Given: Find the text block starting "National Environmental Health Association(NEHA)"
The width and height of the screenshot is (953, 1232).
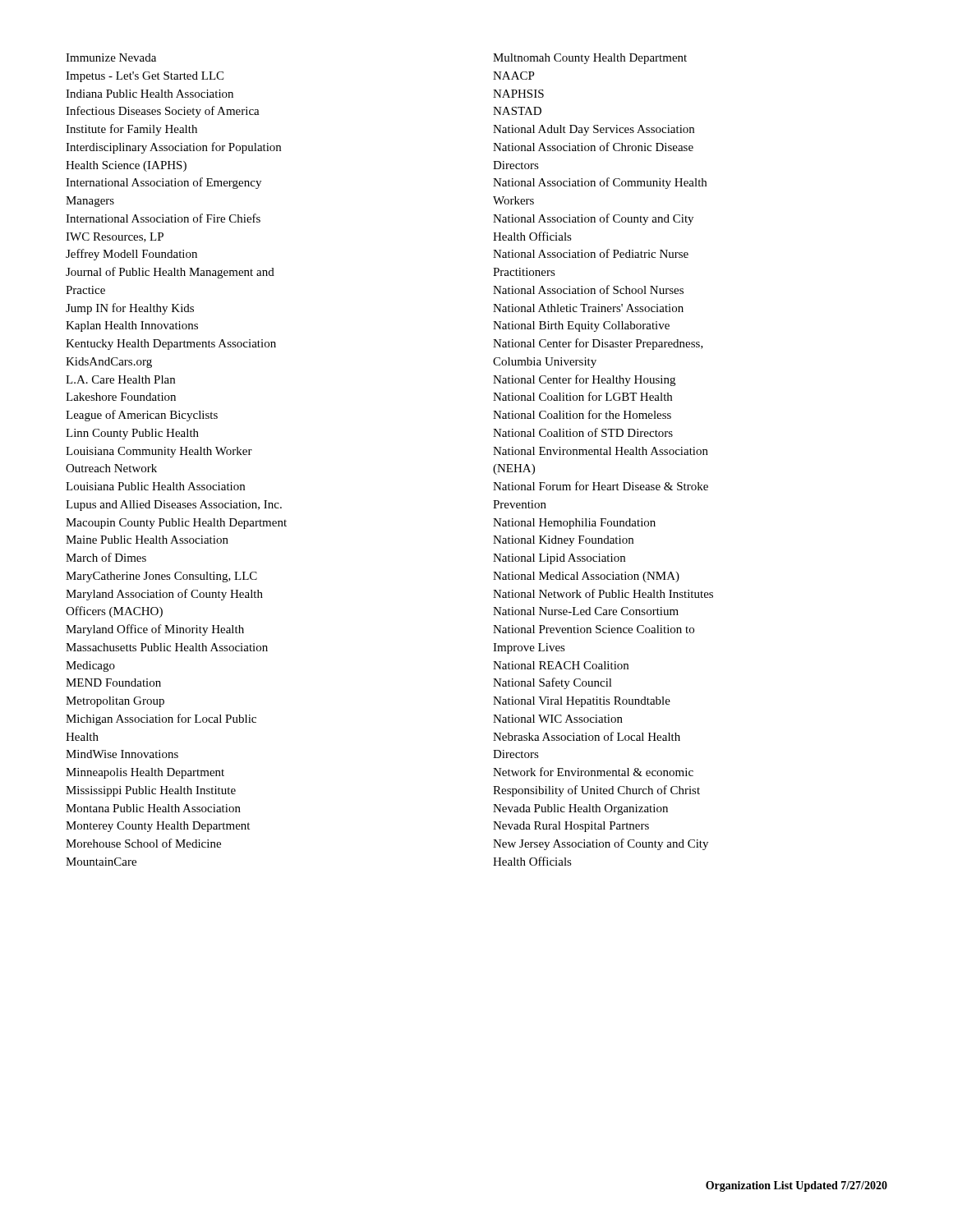Looking at the screenshot, I should click(x=601, y=459).
